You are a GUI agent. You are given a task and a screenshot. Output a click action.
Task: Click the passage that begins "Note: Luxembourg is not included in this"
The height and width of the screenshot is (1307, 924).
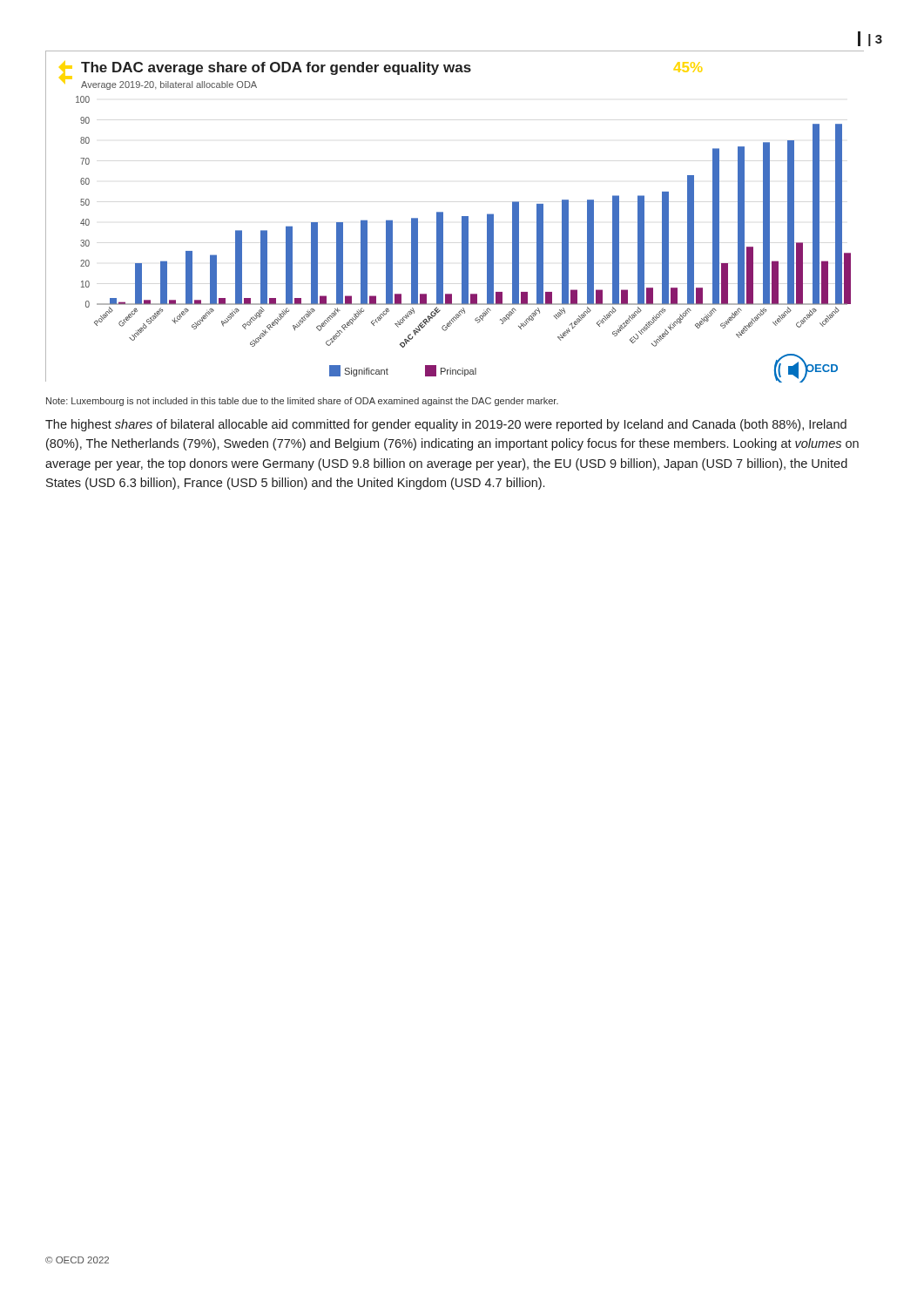pyautogui.click(x=302, y=401)
